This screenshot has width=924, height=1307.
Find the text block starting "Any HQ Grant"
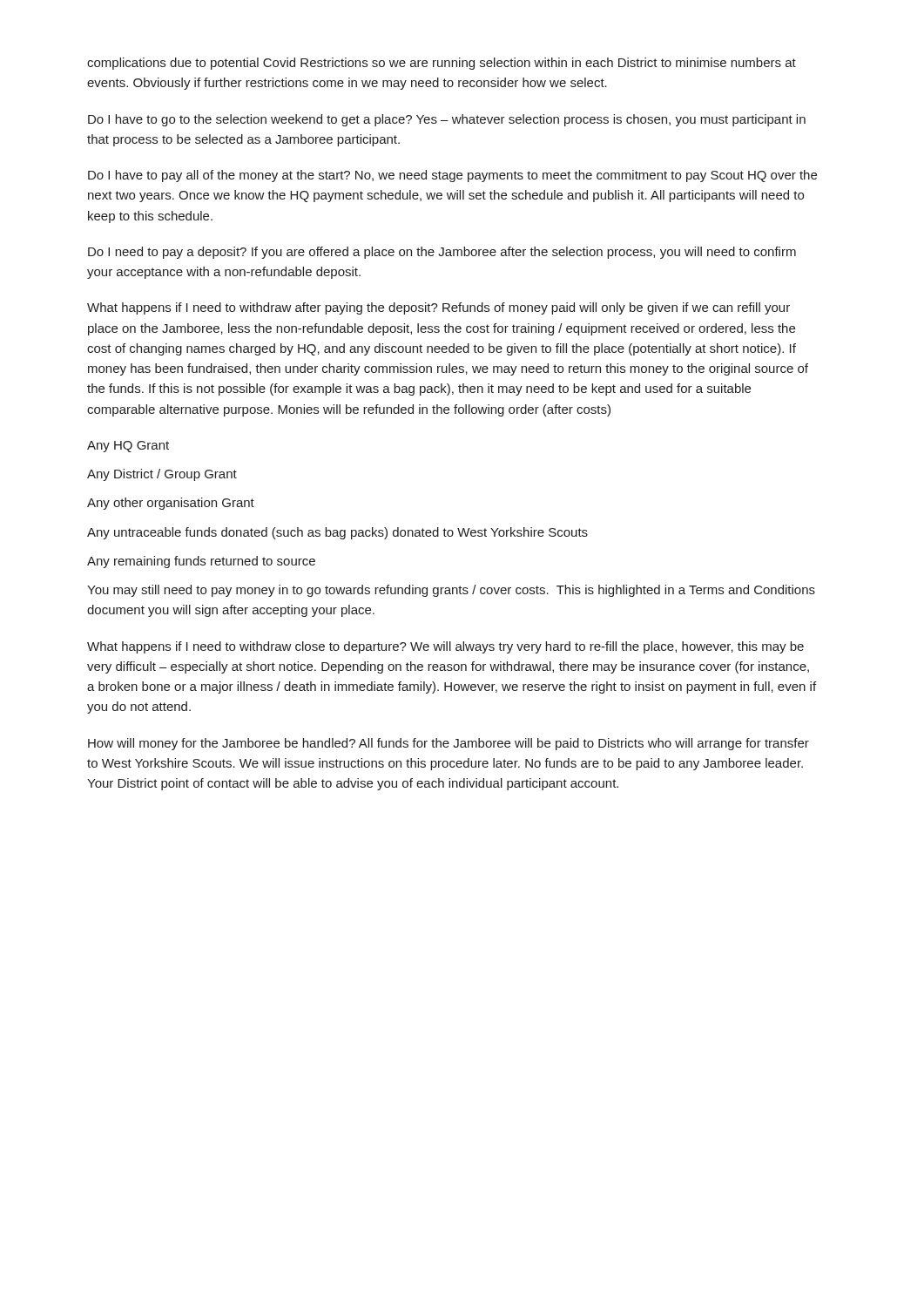pyautogui.click(x=128, y=445)
